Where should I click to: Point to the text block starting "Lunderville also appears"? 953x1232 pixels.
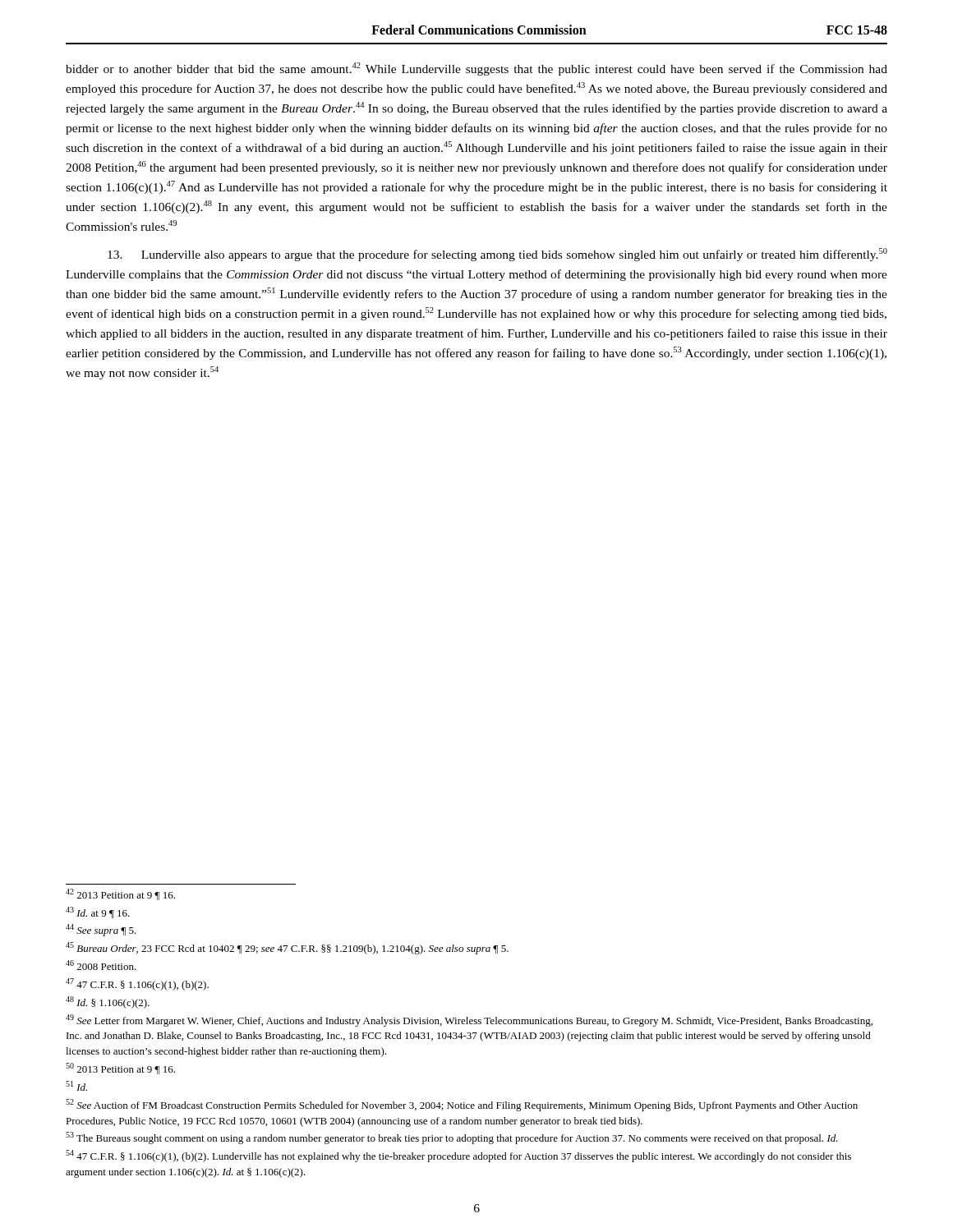coord(476,314)
